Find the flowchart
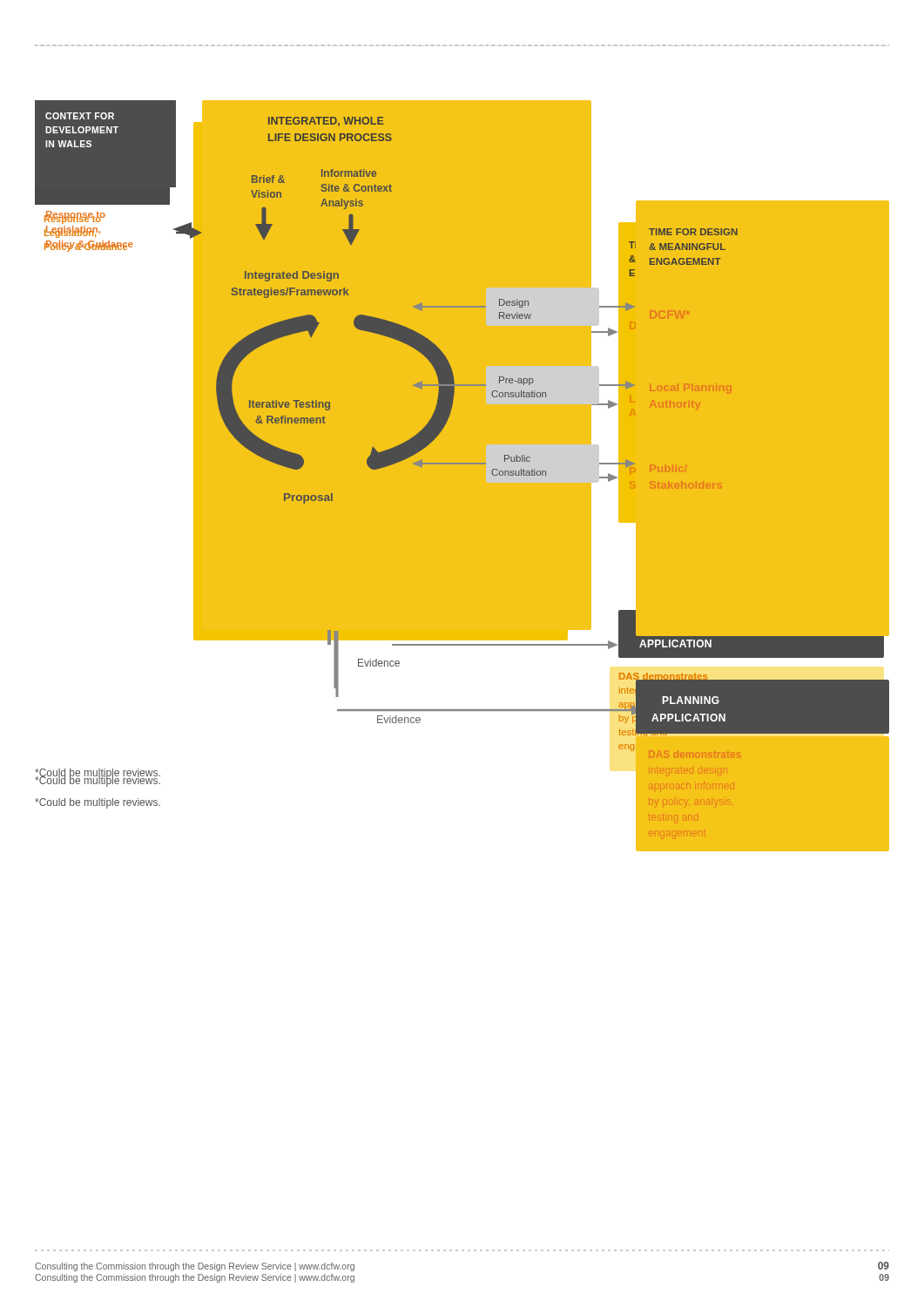924x1307 pixels. click(x=462, y=462)
